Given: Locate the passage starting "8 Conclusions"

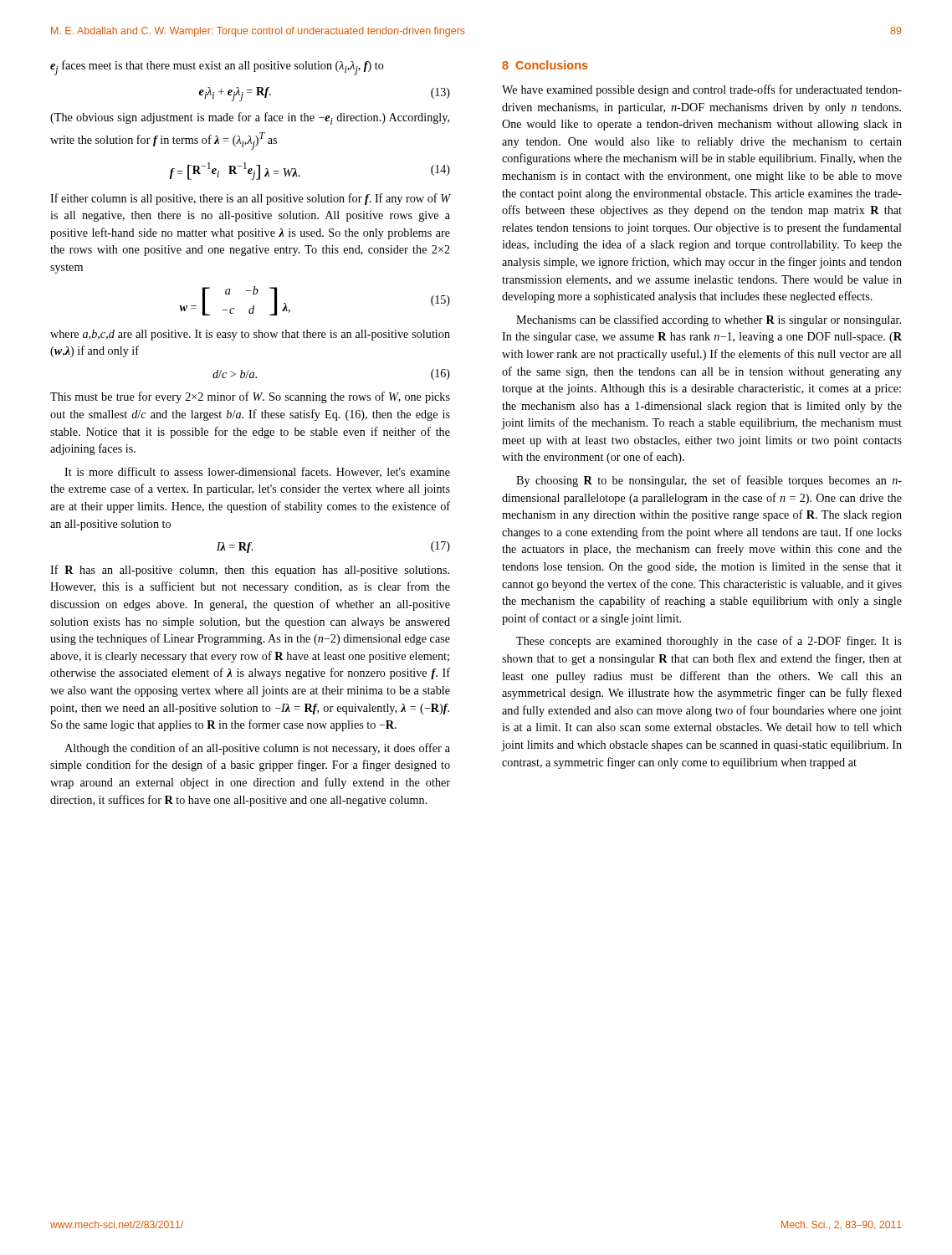Looking at the screenshot, I should pyautogui.click(x=545, y=65).
